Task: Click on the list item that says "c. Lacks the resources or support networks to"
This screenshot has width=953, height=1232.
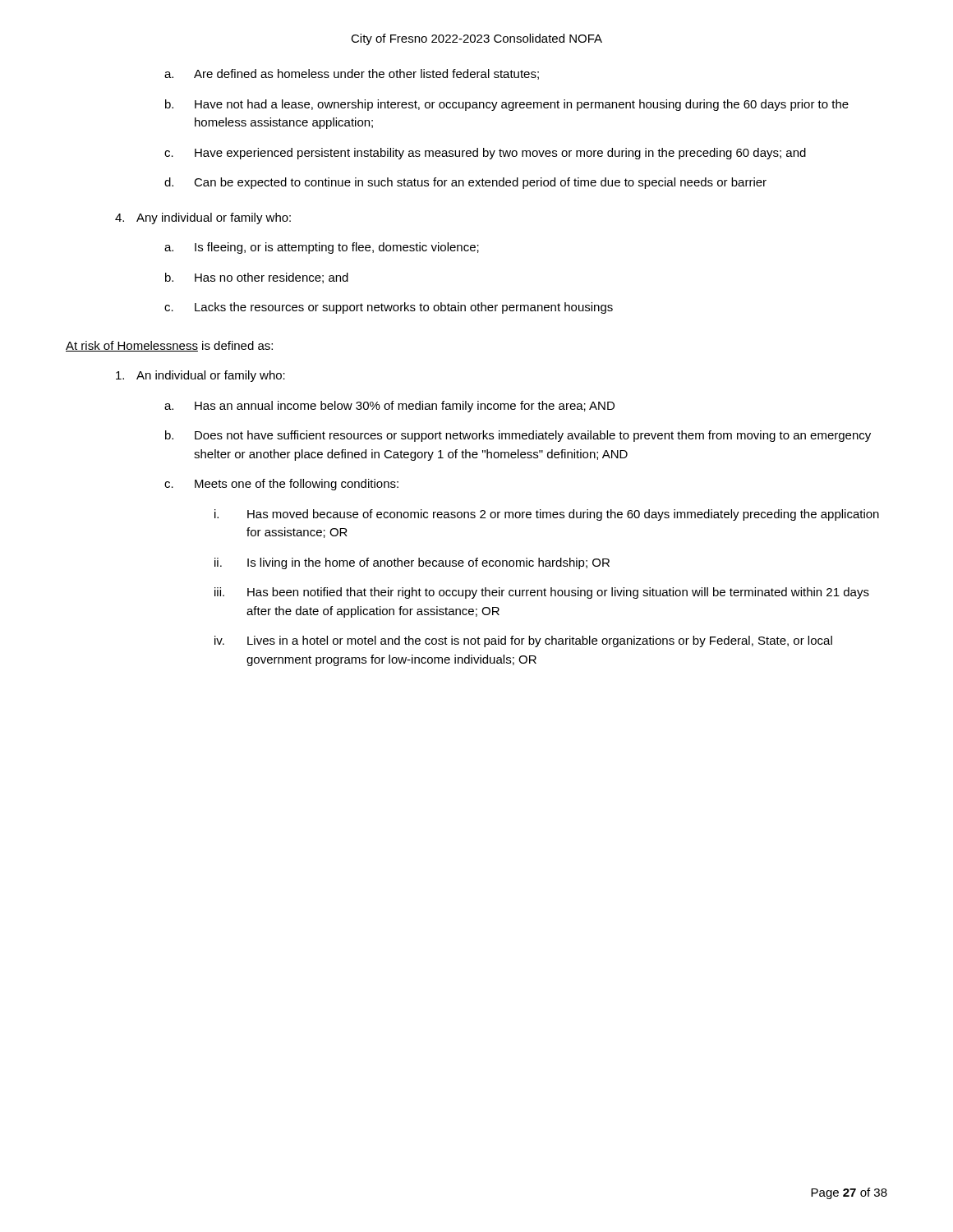Action: [x=389, y=307]
